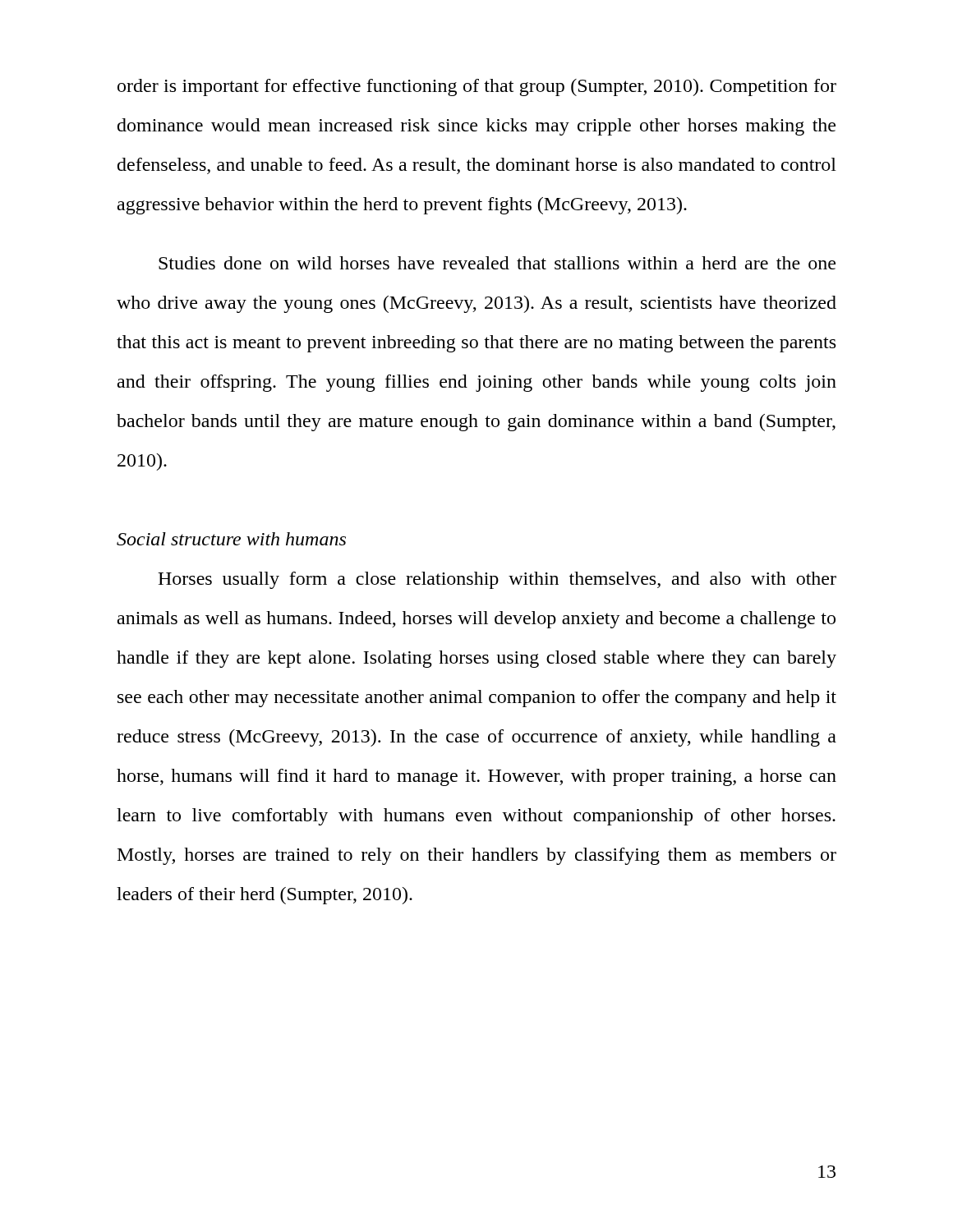Click on the text block that says "order is important for effective functioning"
Screen dimensions: 1232x953
pyautogui.click(x=477, y=87)
